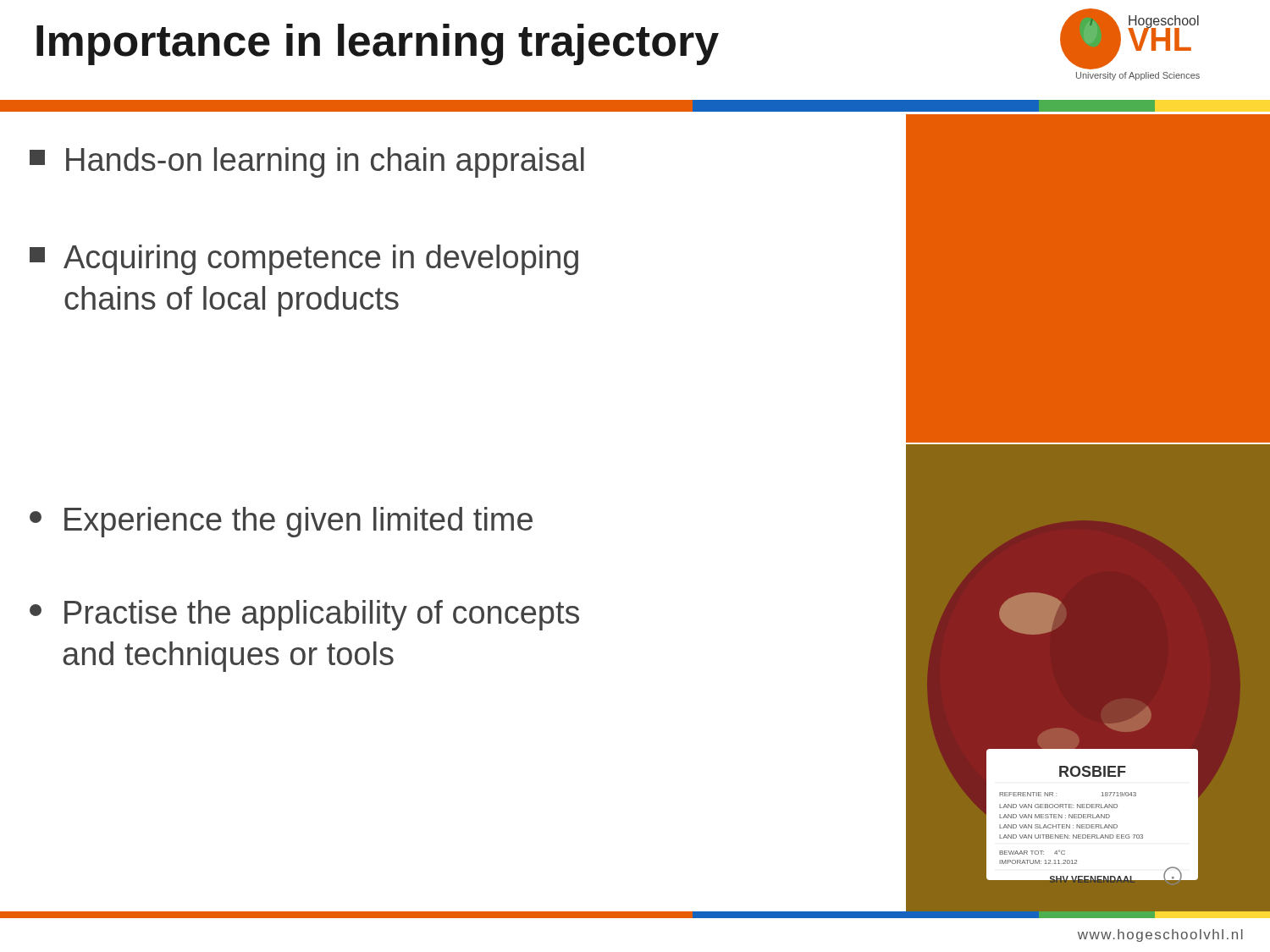The height and width of the screenshot is (952, 1270).
Task: Locate the region starting "Acquiring competence in"
Action: (x=305, y=279)
